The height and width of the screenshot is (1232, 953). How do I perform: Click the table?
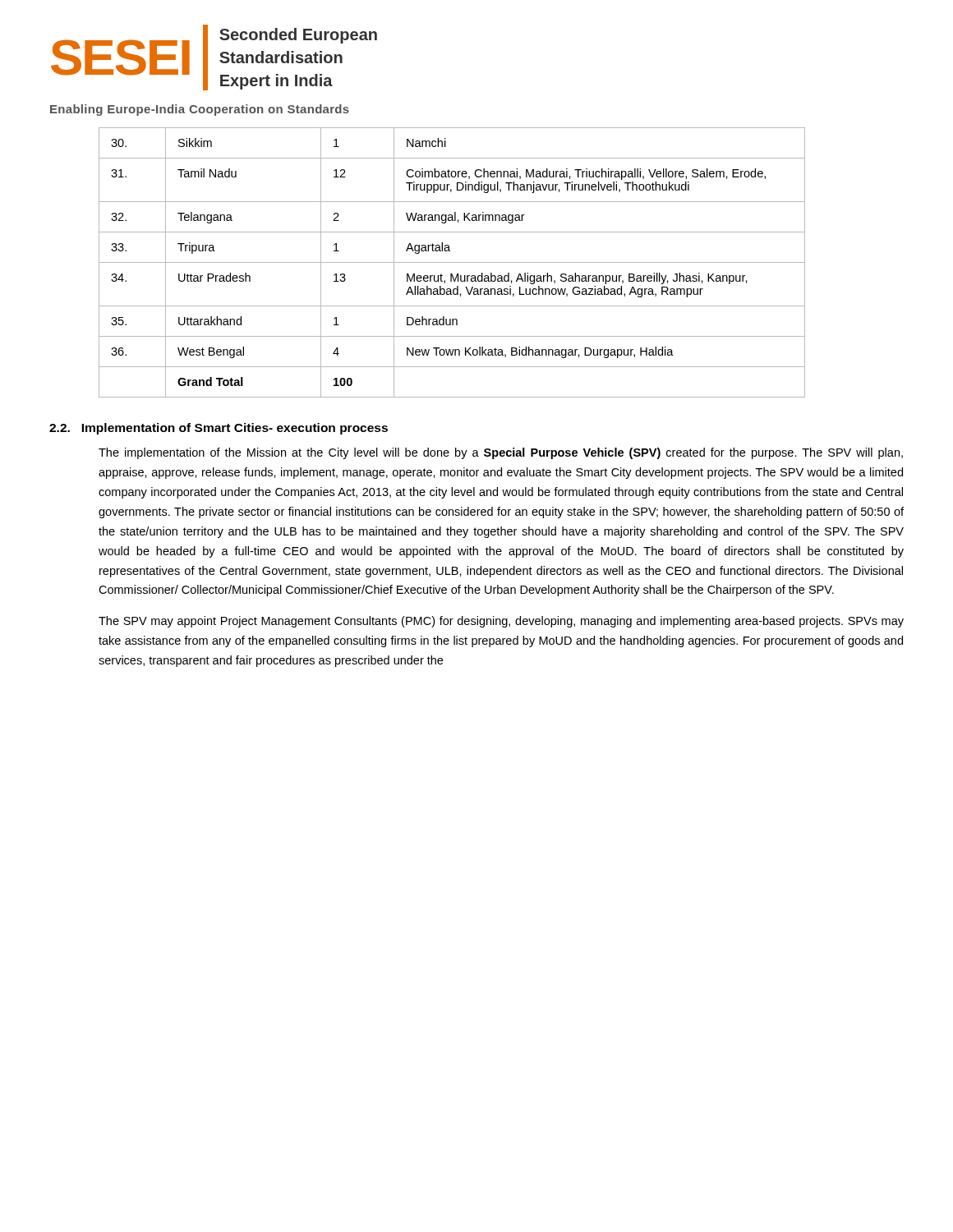click(x=476, y=262)
